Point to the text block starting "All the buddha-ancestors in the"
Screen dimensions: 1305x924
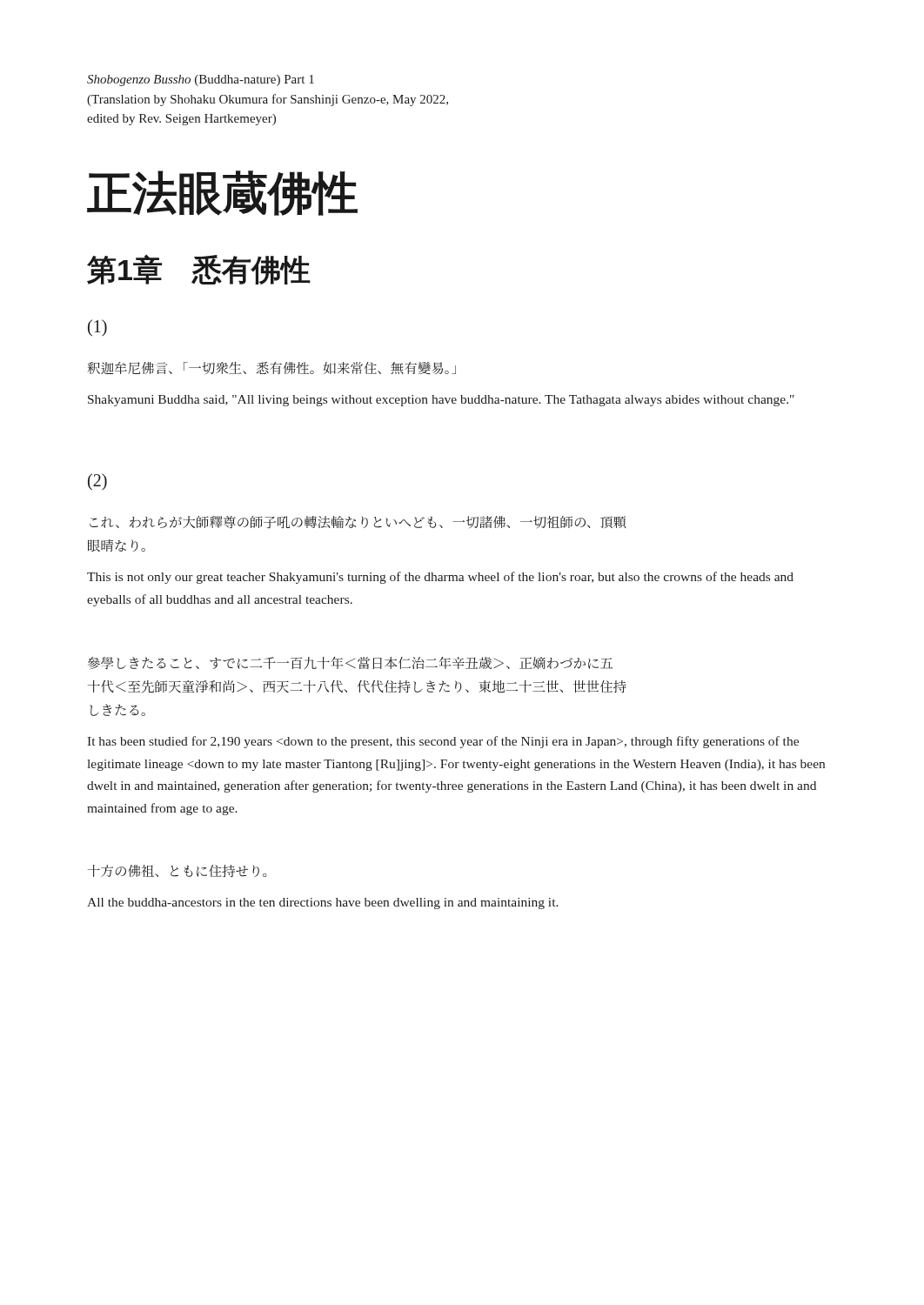click(323, 902)
